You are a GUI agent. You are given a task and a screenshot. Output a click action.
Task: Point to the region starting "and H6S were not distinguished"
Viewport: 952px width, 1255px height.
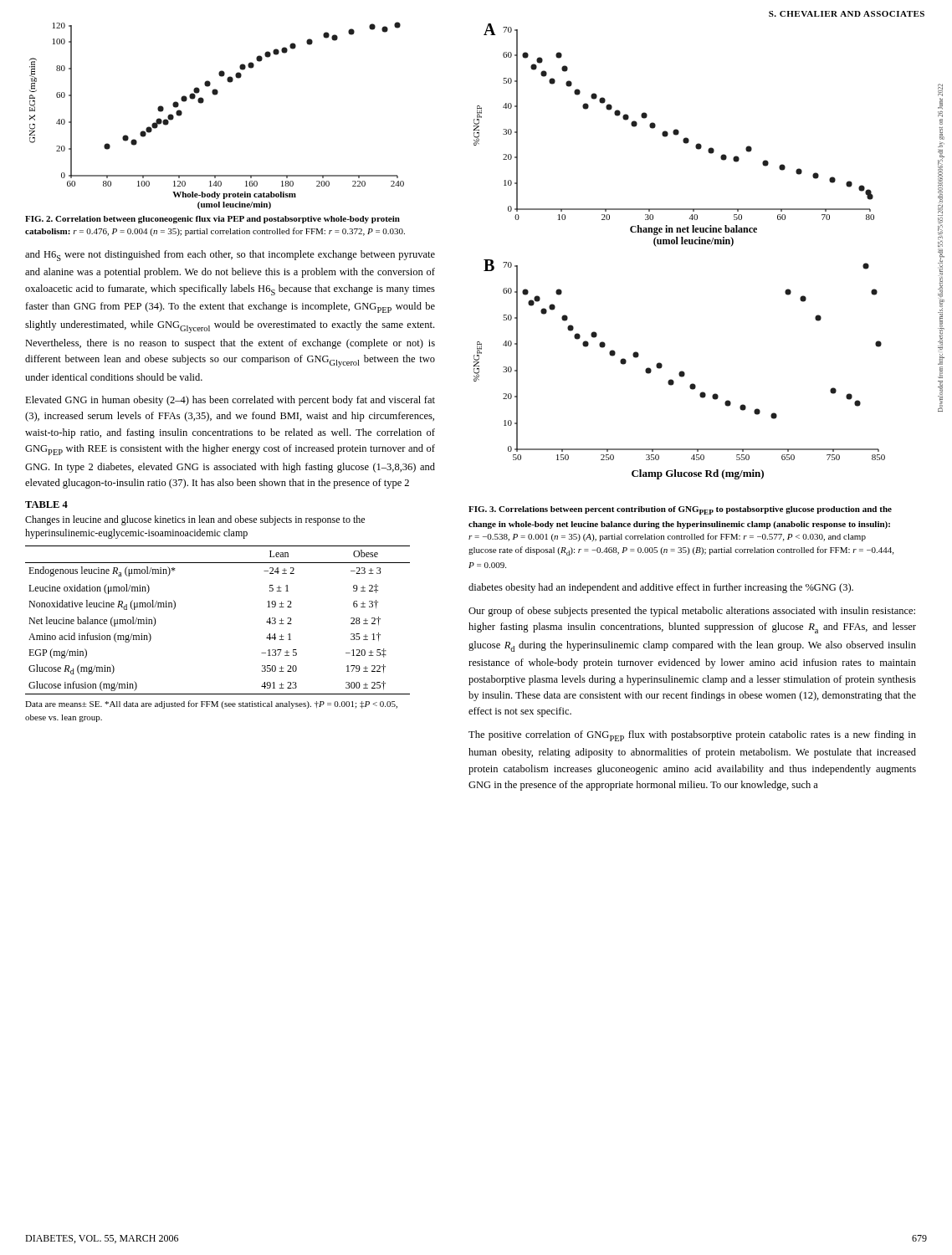[x=230, y=316]
